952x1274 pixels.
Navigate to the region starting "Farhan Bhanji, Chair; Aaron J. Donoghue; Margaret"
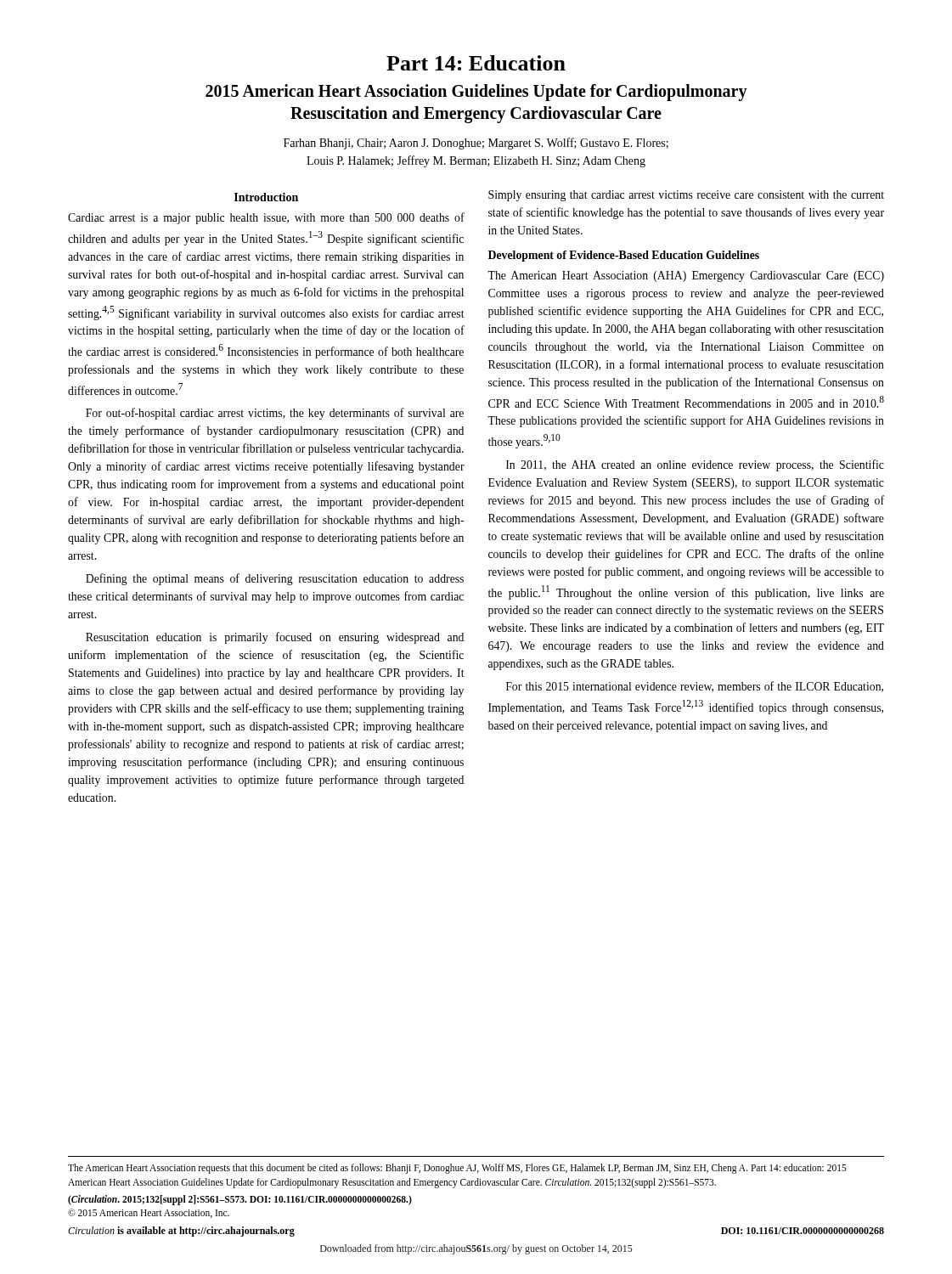pos(476,152)
